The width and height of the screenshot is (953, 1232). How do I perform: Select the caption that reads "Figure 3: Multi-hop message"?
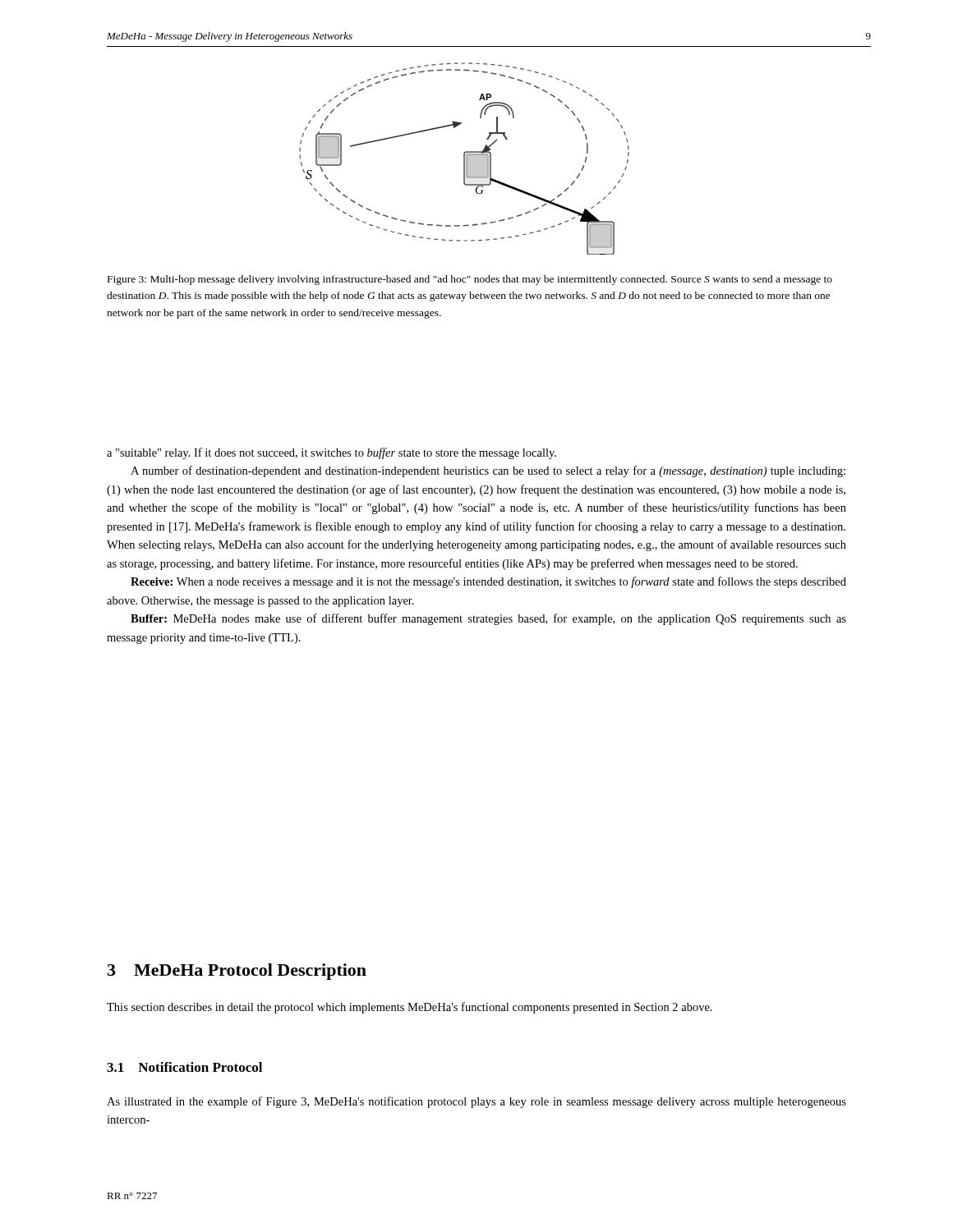(x=470, y=295)
